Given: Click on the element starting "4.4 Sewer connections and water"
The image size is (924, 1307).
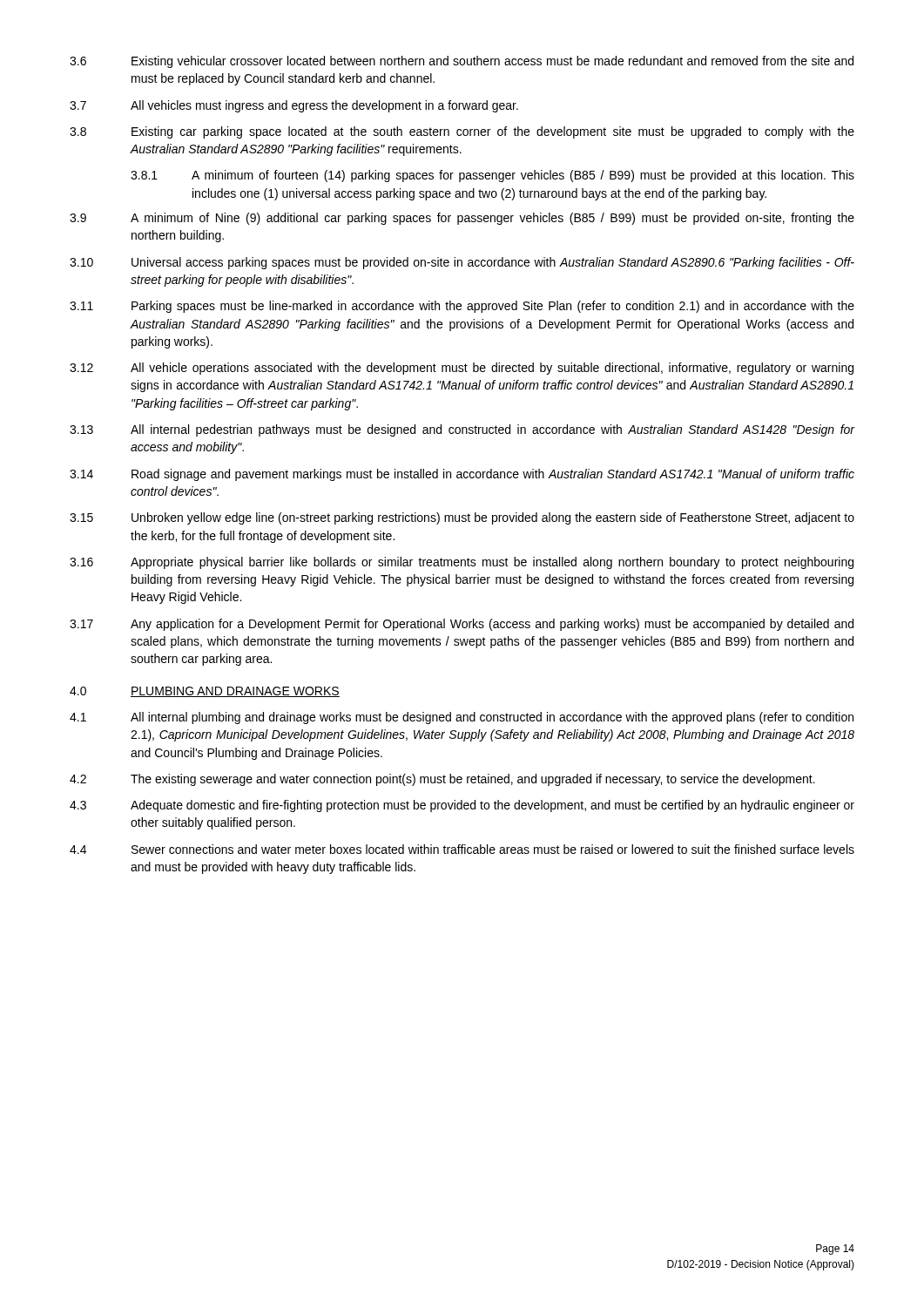Looking at the screenshot, I should click(462, 858).
